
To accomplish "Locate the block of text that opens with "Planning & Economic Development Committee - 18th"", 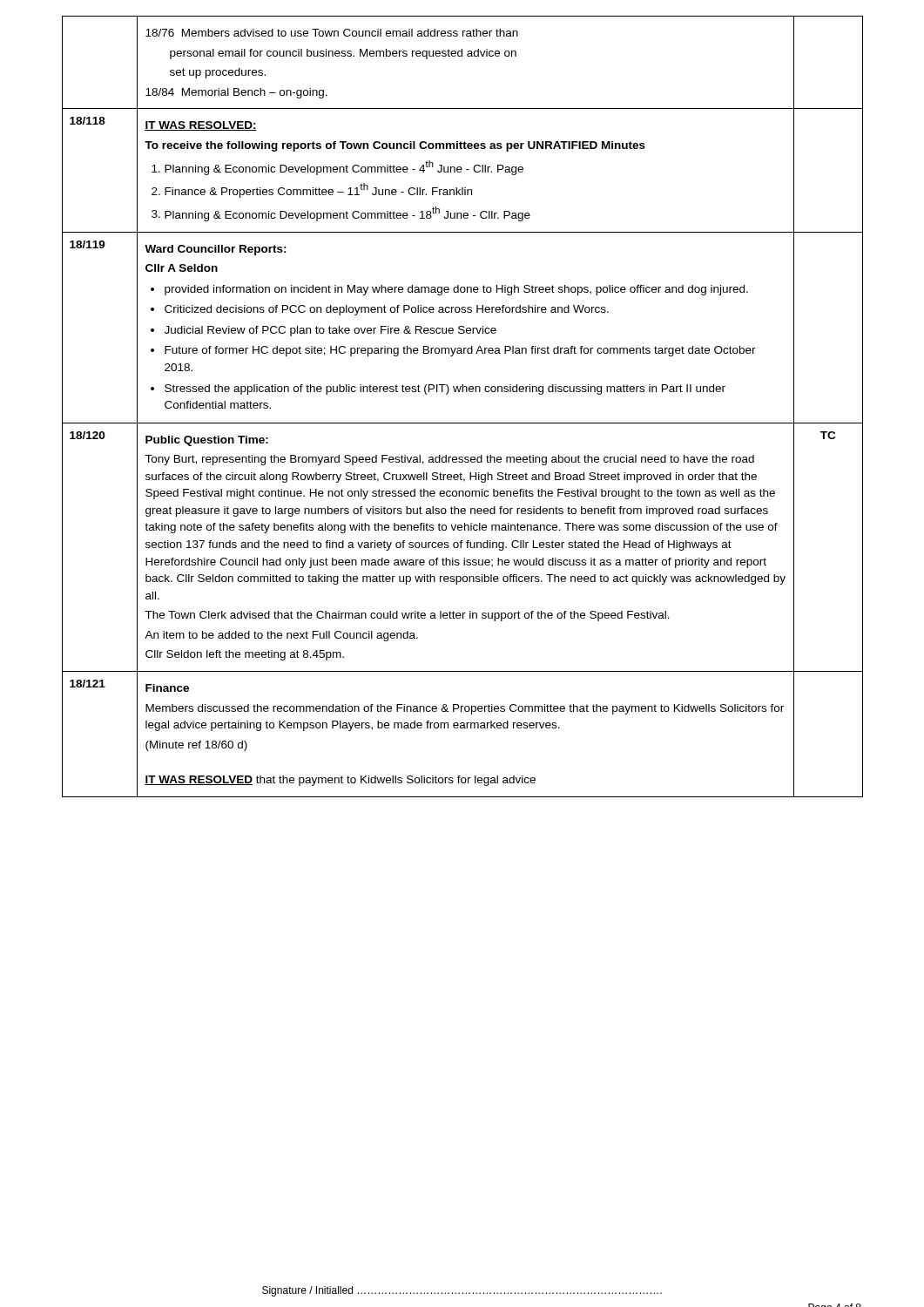I will click(x=347, y=212).
